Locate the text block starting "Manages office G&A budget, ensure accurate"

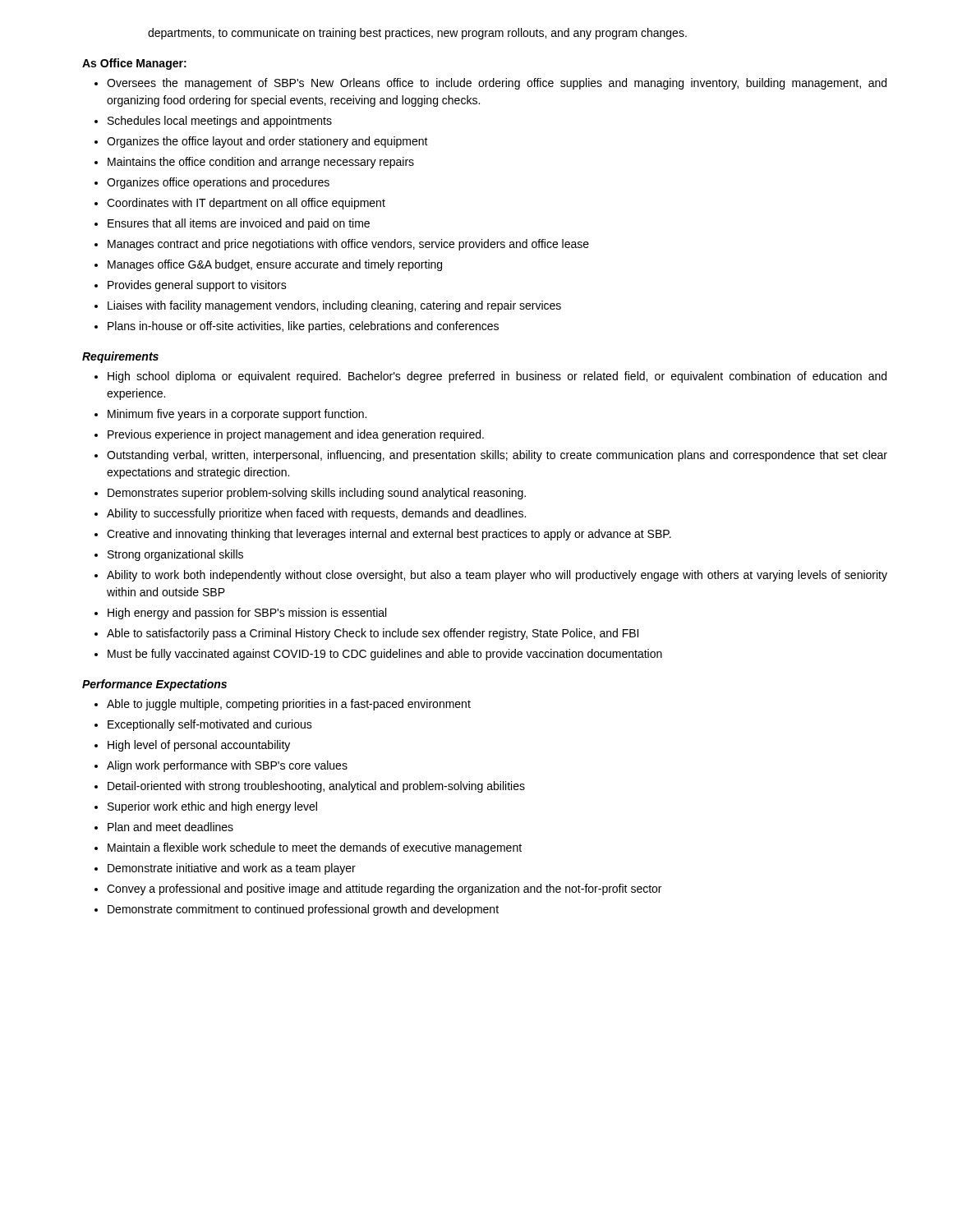pyautogui.click(x=275, y=264)
